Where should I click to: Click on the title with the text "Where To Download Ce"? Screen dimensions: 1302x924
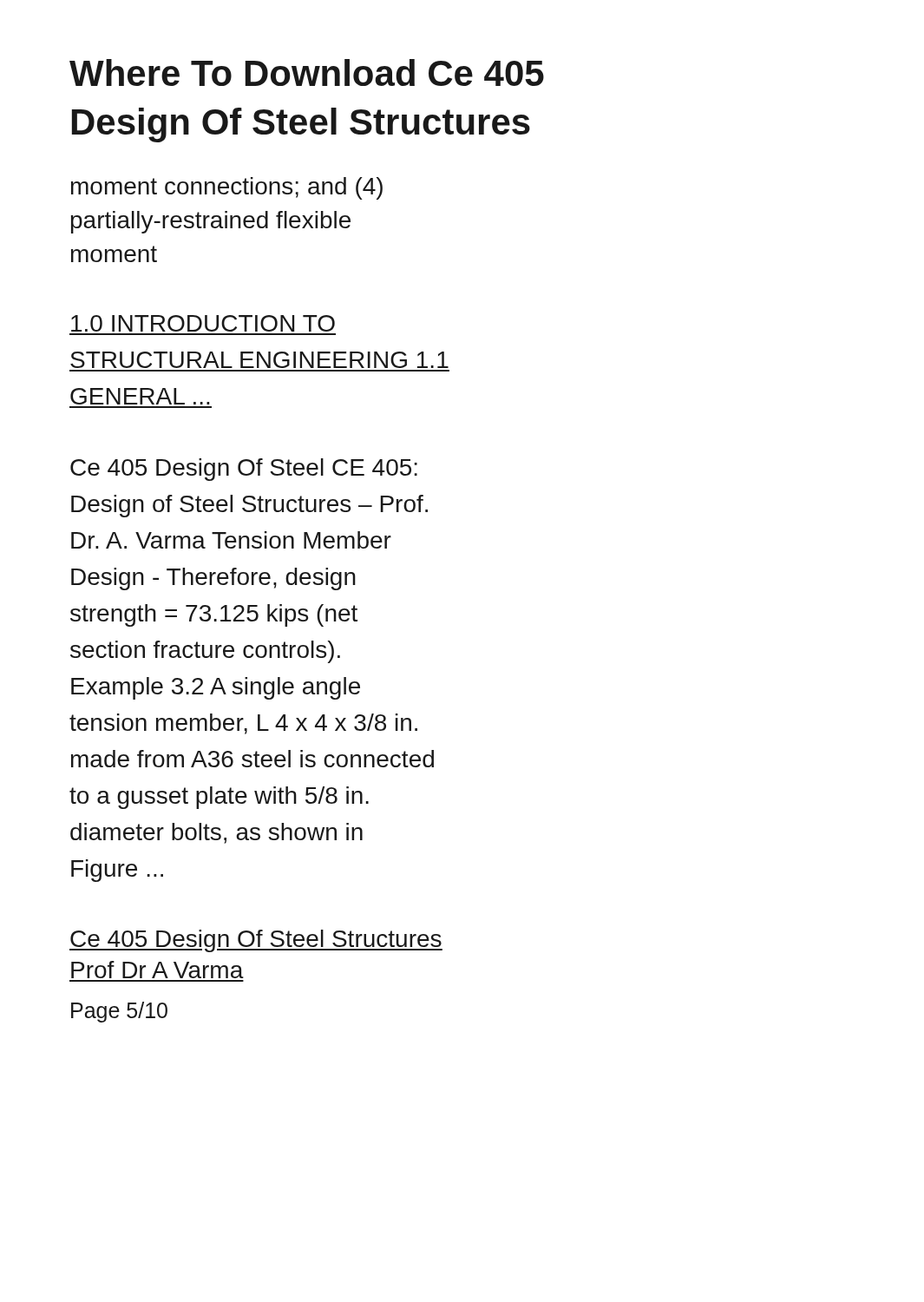(x=462, y=98)
